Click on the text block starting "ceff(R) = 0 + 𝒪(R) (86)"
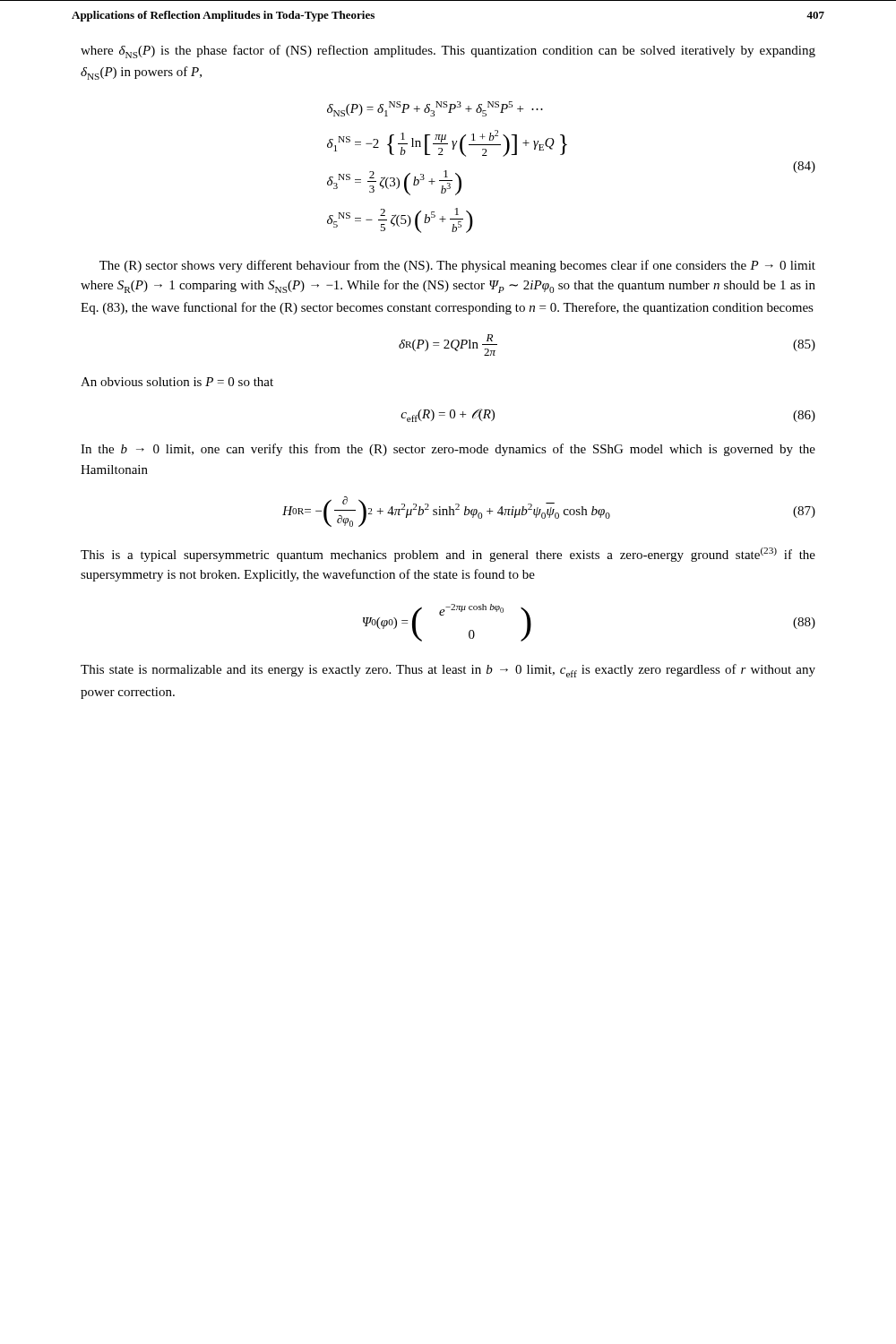 tap(451, 415)
